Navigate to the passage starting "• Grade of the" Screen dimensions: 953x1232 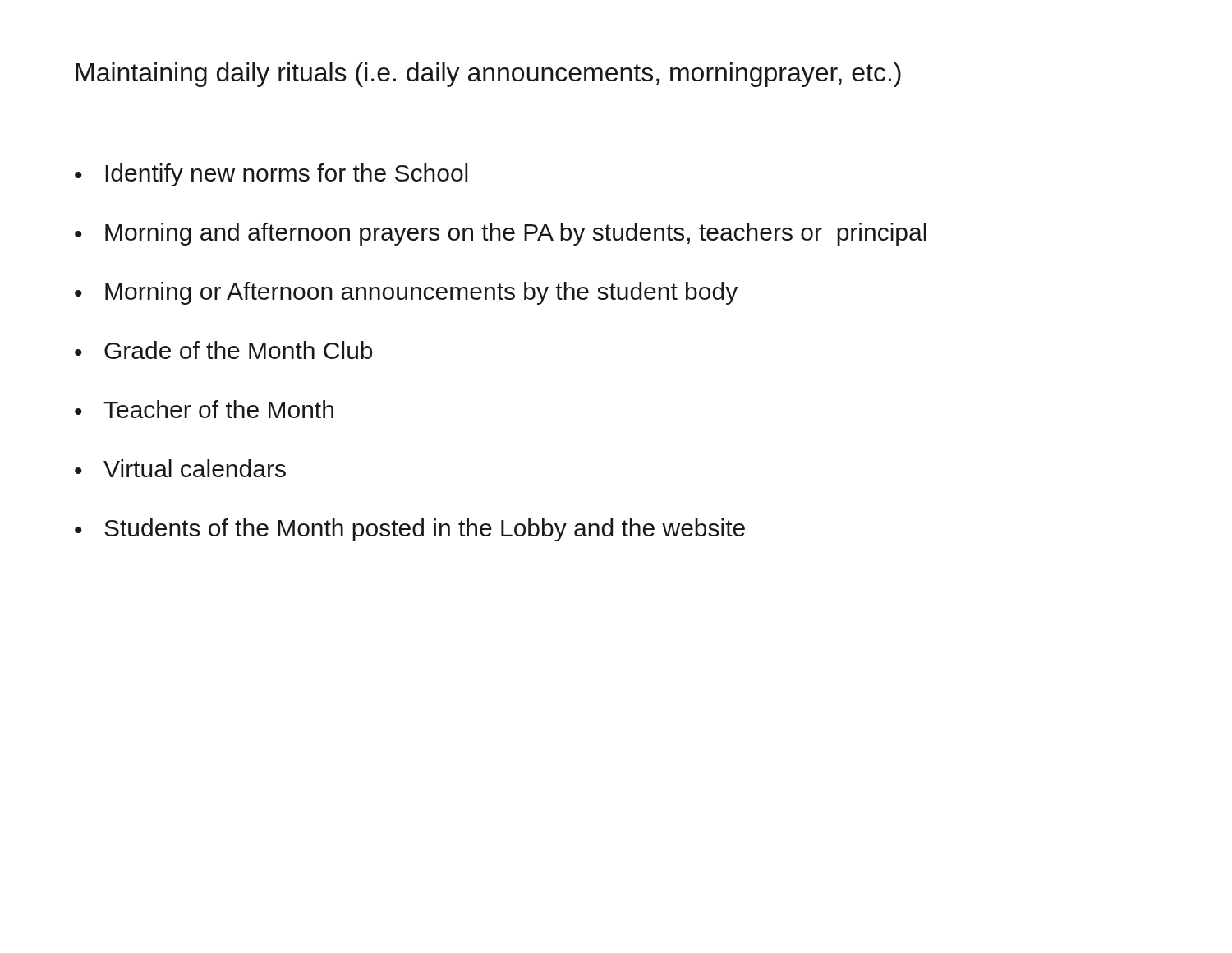click(224, 352)
